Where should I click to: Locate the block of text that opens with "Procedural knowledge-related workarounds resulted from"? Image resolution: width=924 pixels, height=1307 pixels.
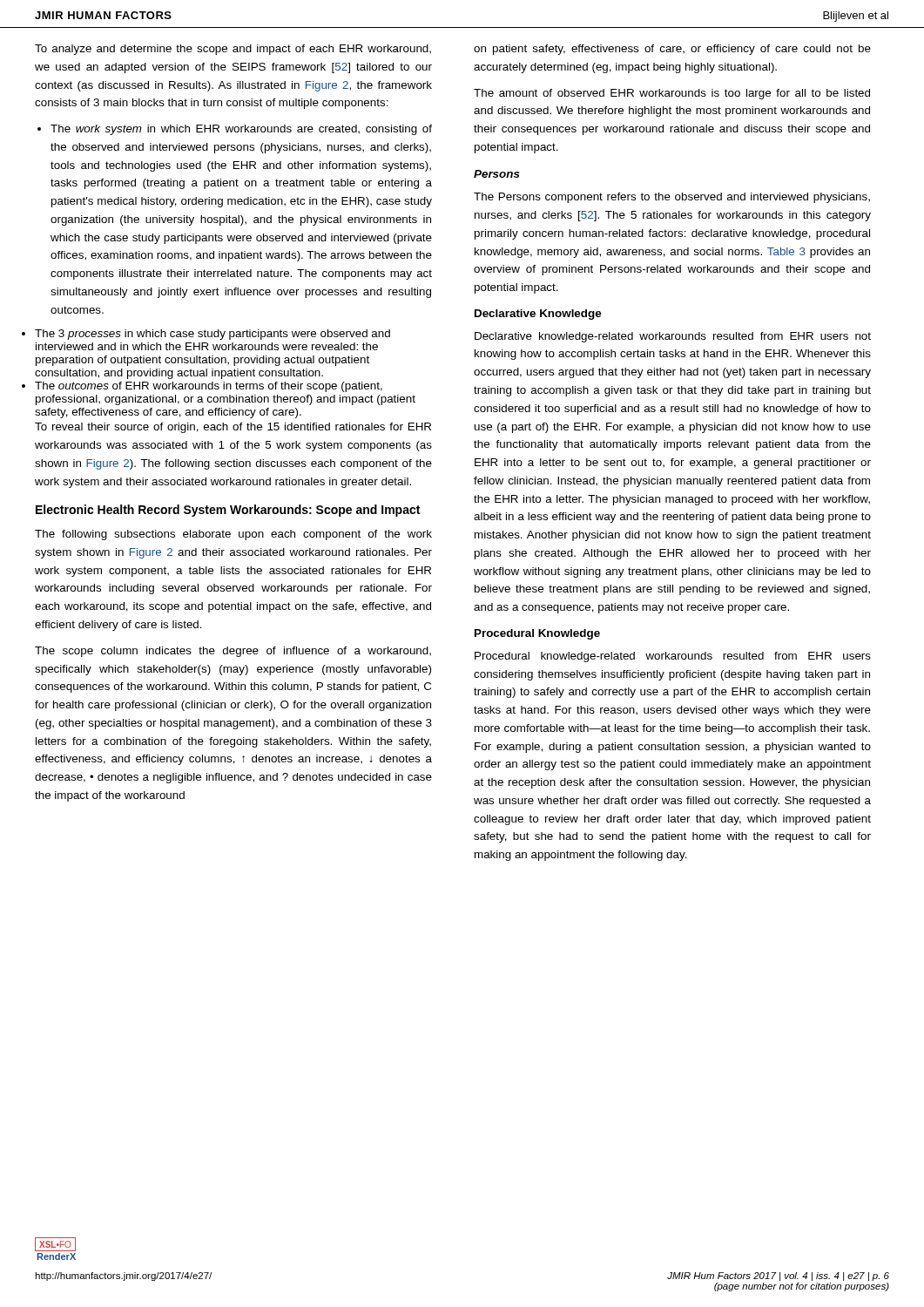672,756
